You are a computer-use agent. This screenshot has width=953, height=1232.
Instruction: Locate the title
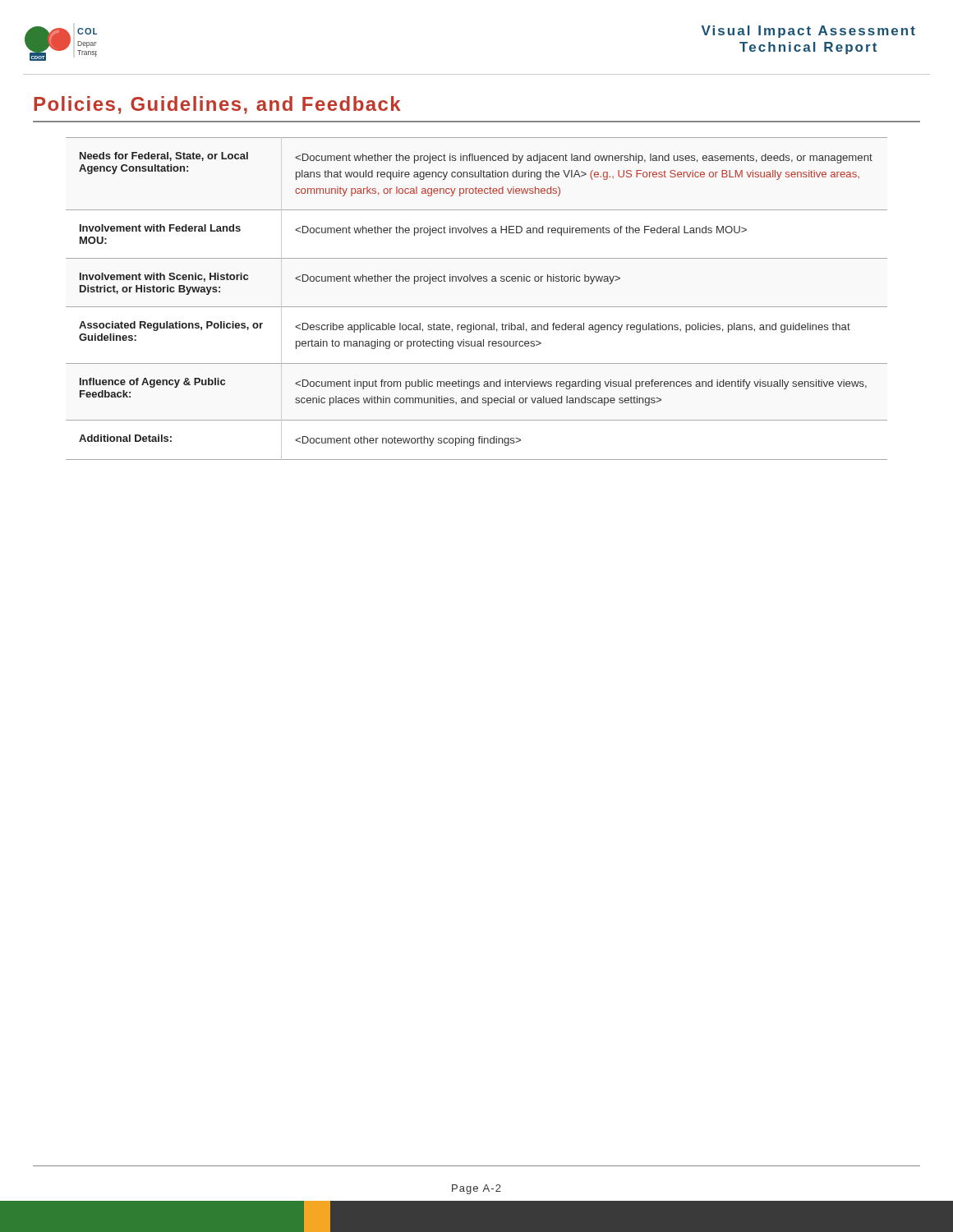tap(217, 104)
